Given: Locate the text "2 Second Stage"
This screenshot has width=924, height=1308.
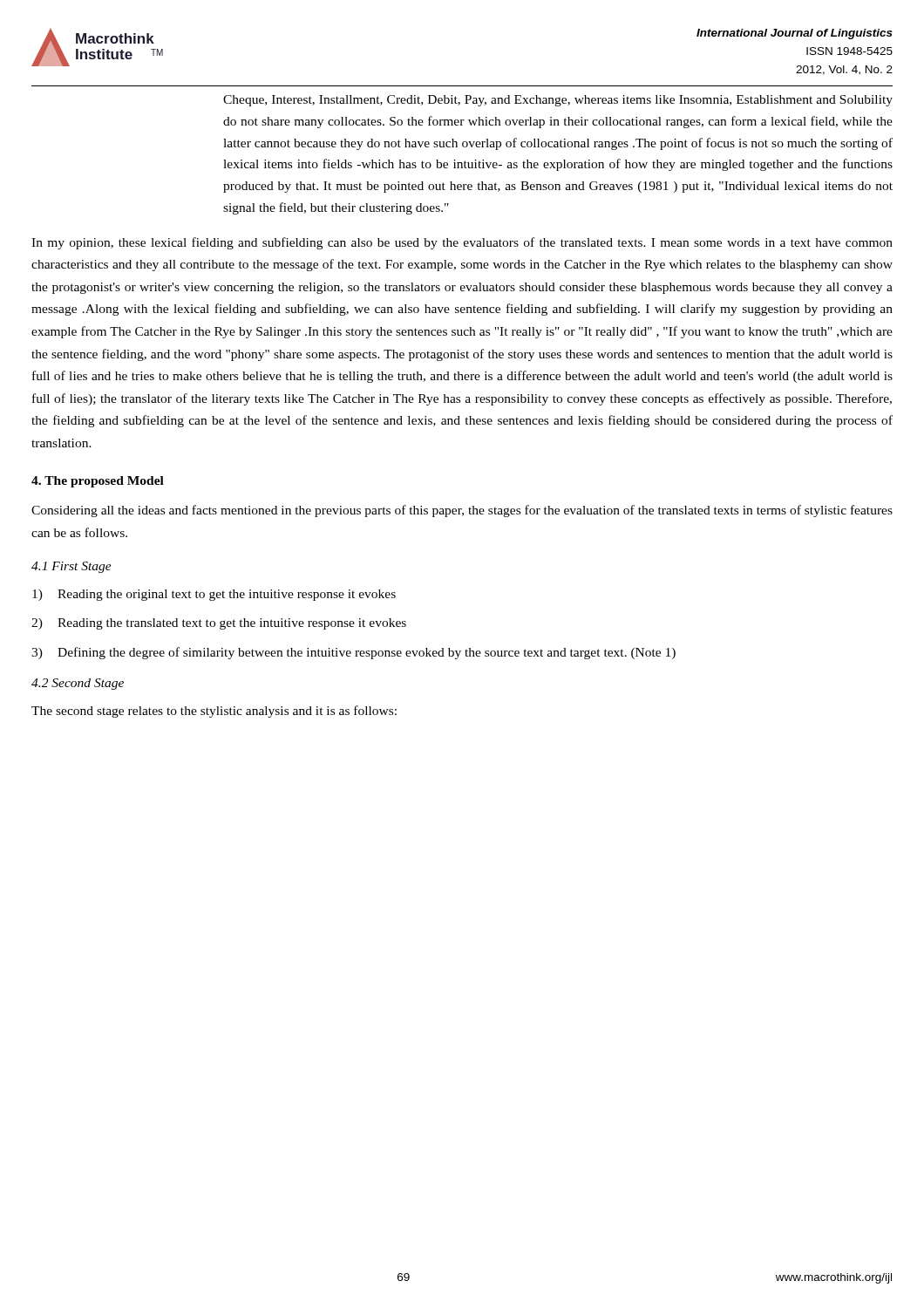Looking at the screenshot, I should (x=78, y=683).
